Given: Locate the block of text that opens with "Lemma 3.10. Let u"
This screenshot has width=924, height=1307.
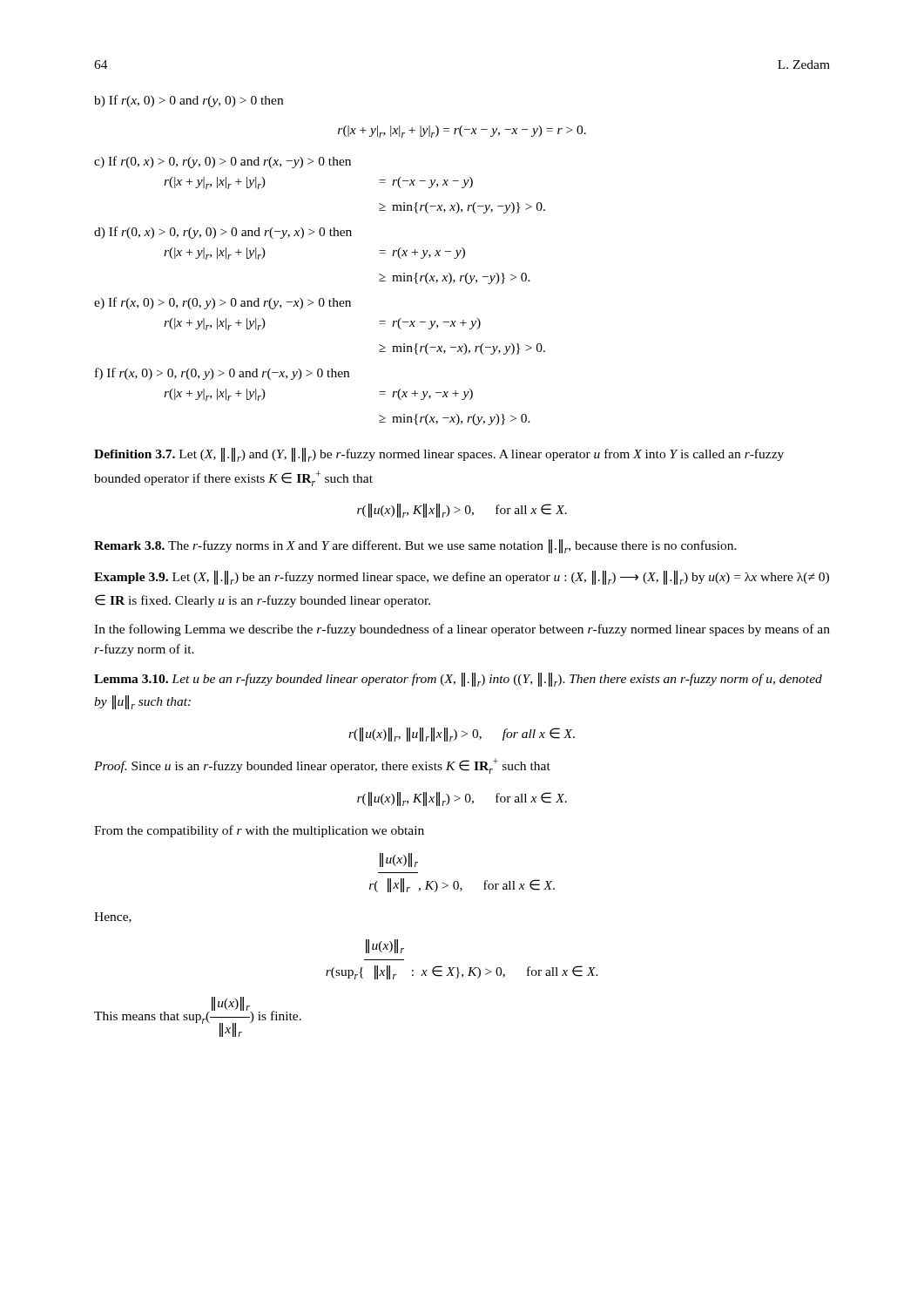Looking at the screenshot, I should [458, 680].
